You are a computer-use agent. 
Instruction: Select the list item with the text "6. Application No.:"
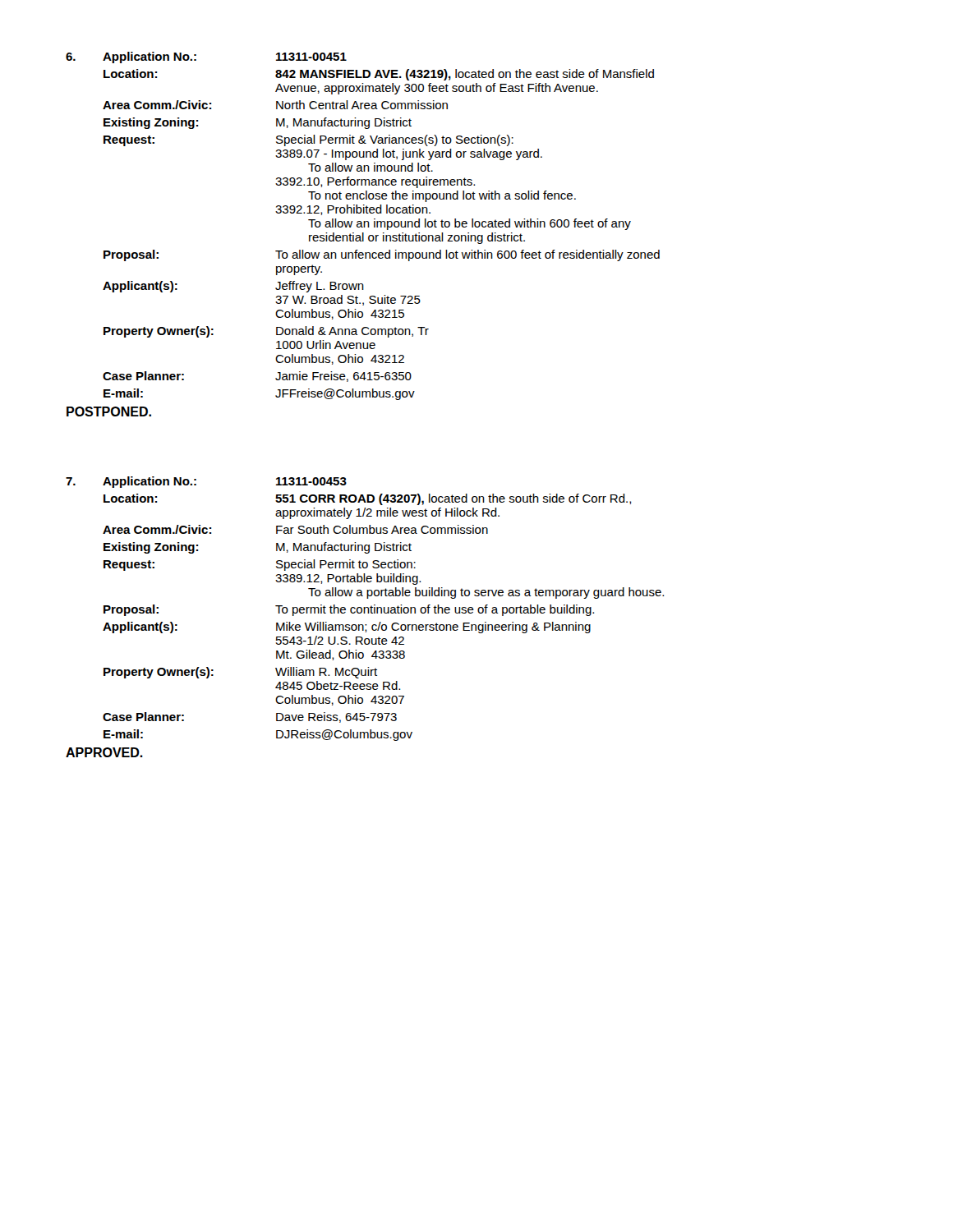click(476, 235)
